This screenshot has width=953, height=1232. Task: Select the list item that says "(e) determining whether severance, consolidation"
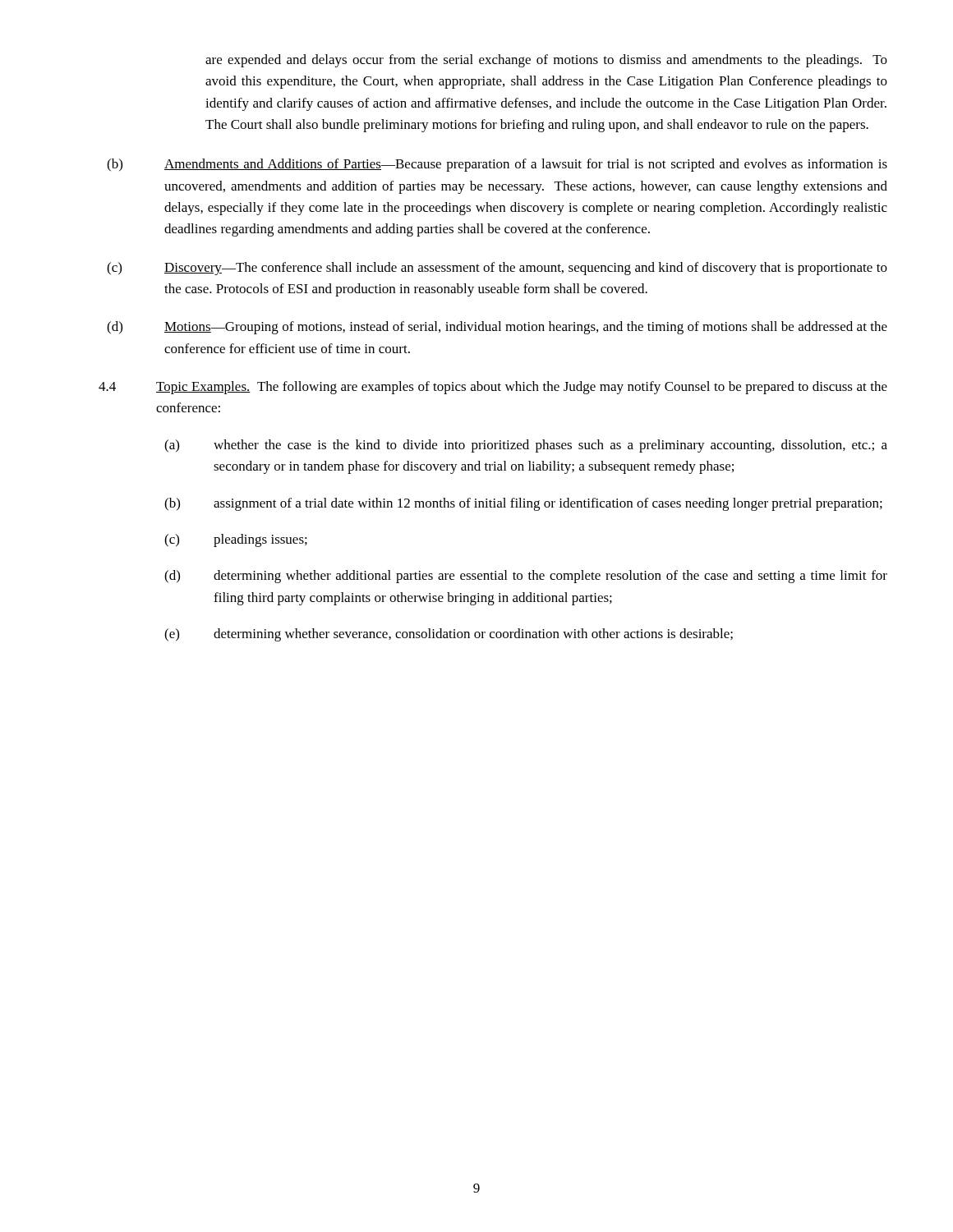pyautogui.click(x=522, y=634)
